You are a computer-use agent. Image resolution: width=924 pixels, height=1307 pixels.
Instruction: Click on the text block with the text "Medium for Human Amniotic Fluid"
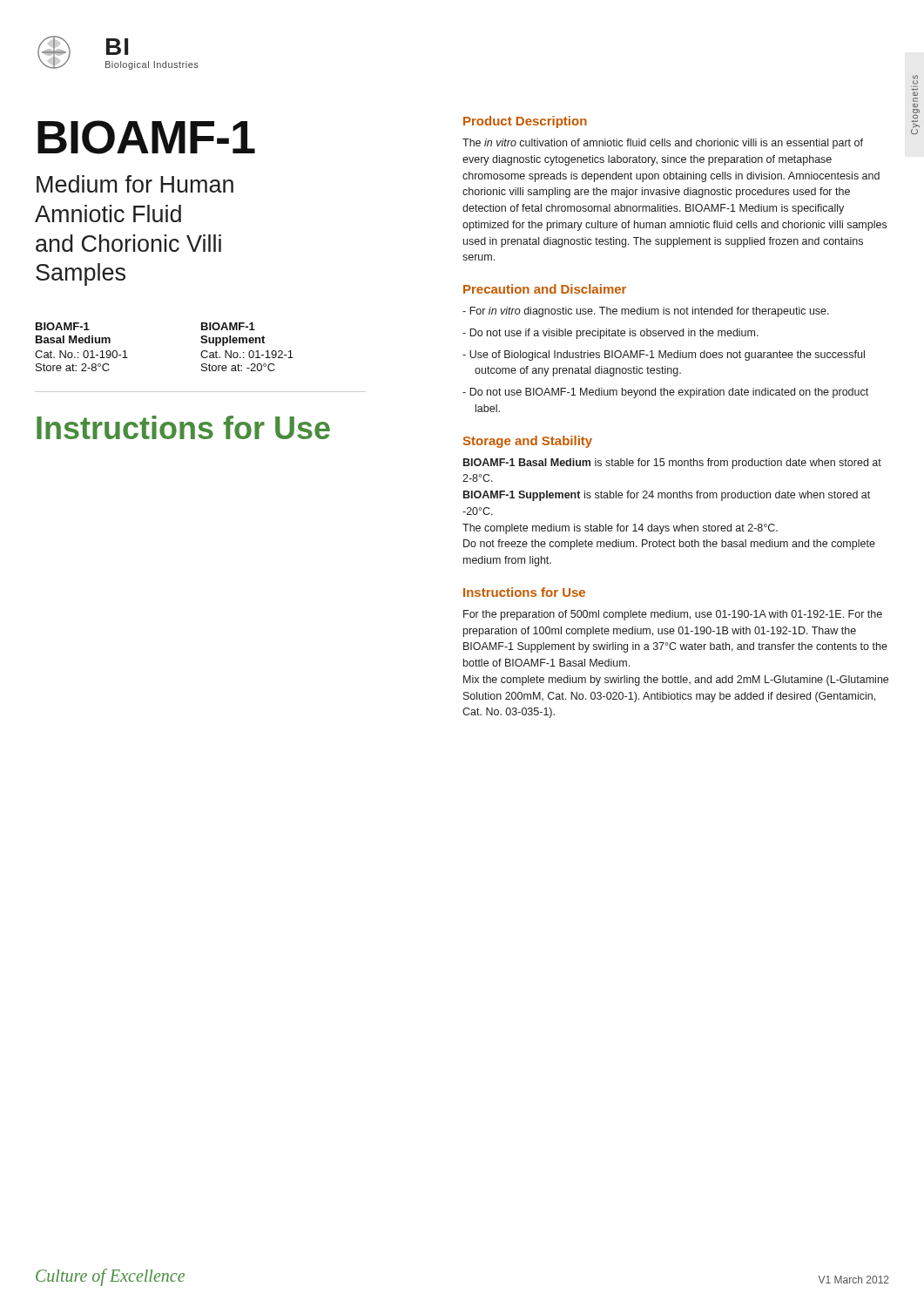[x=135, y=229]
